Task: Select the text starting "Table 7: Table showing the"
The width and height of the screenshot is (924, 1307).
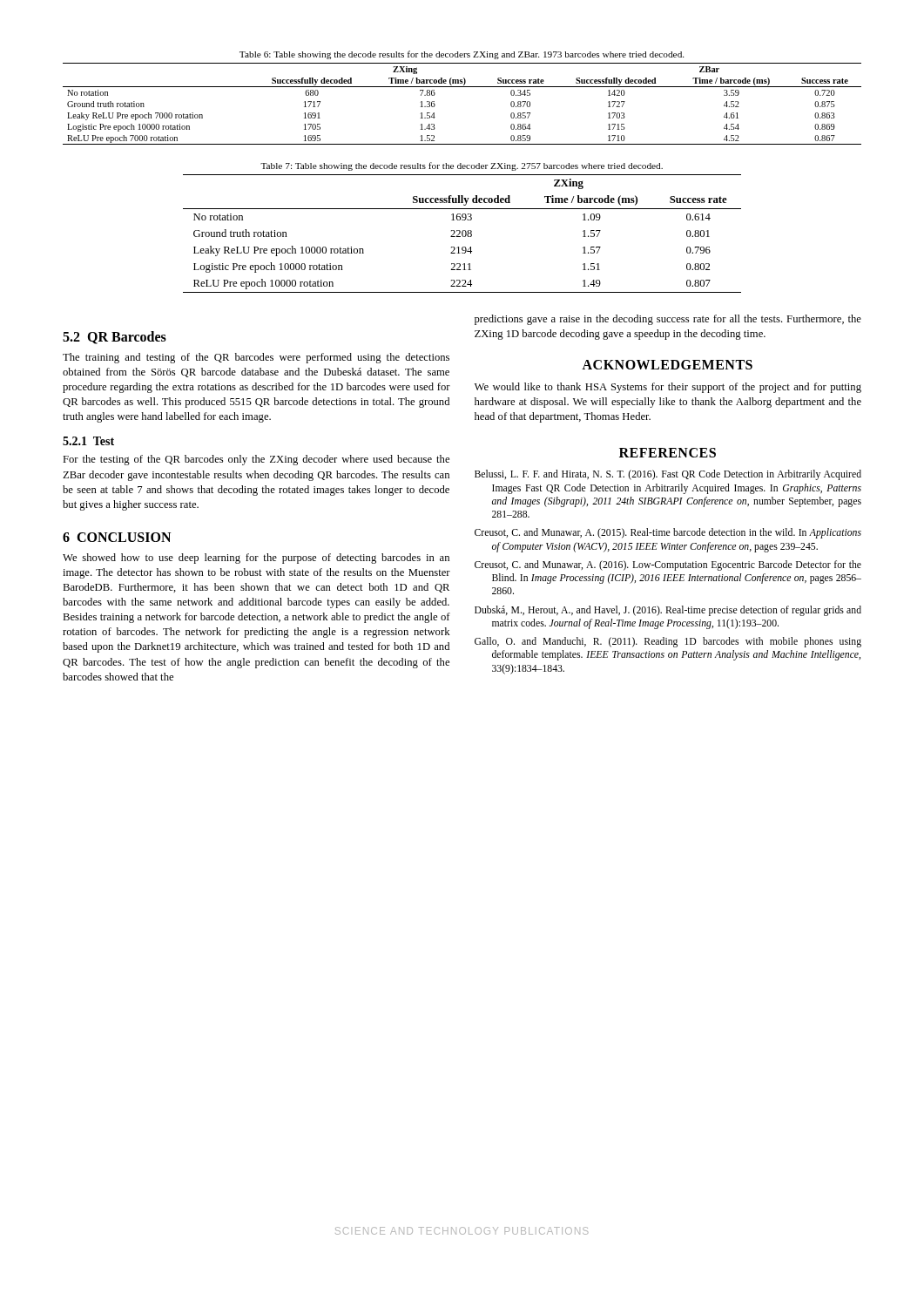Action: [x=462, y=166]
